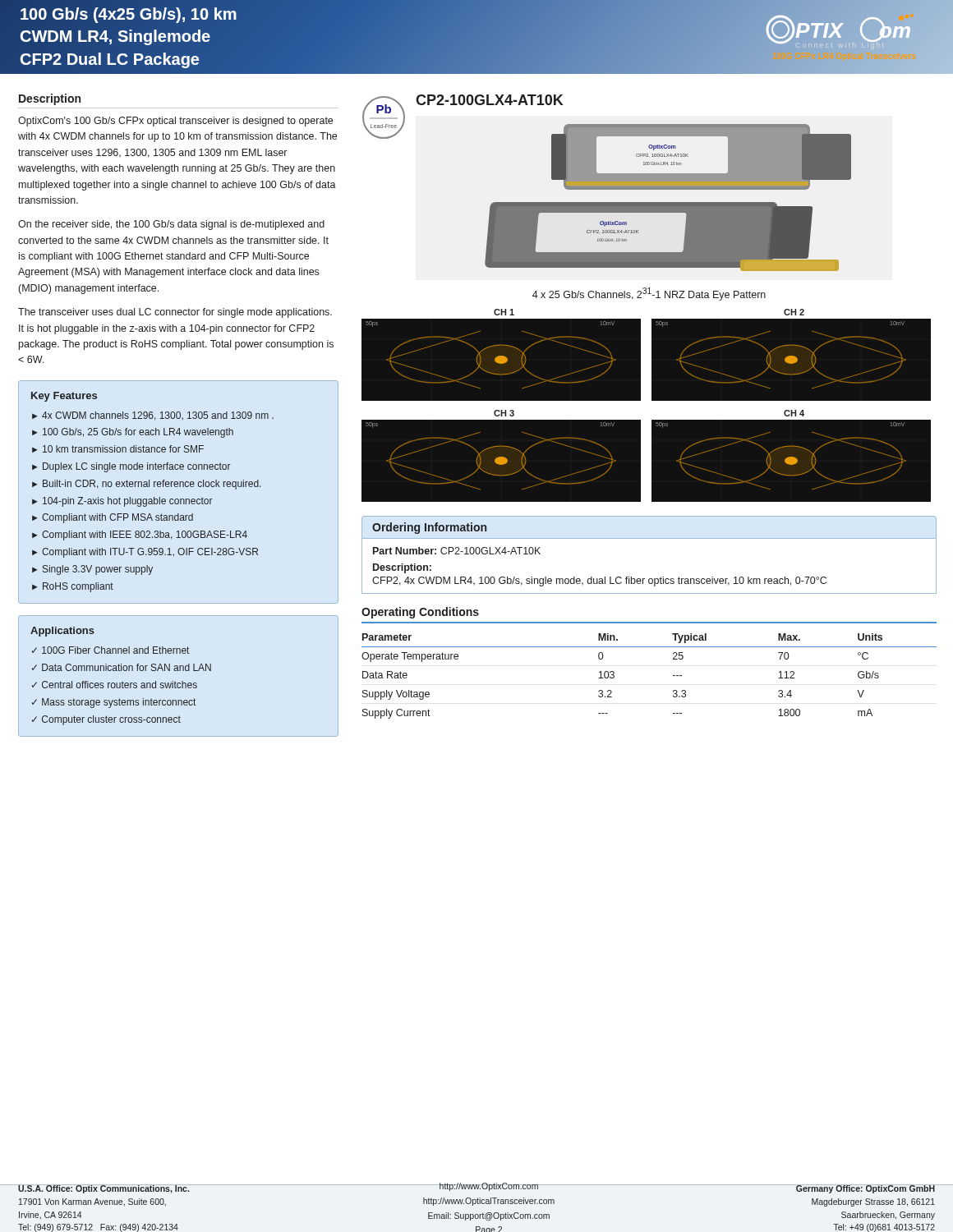The image size is (953, 1232).
Task: Point to "► RoHS compliant"
Action: pos(72,586)
